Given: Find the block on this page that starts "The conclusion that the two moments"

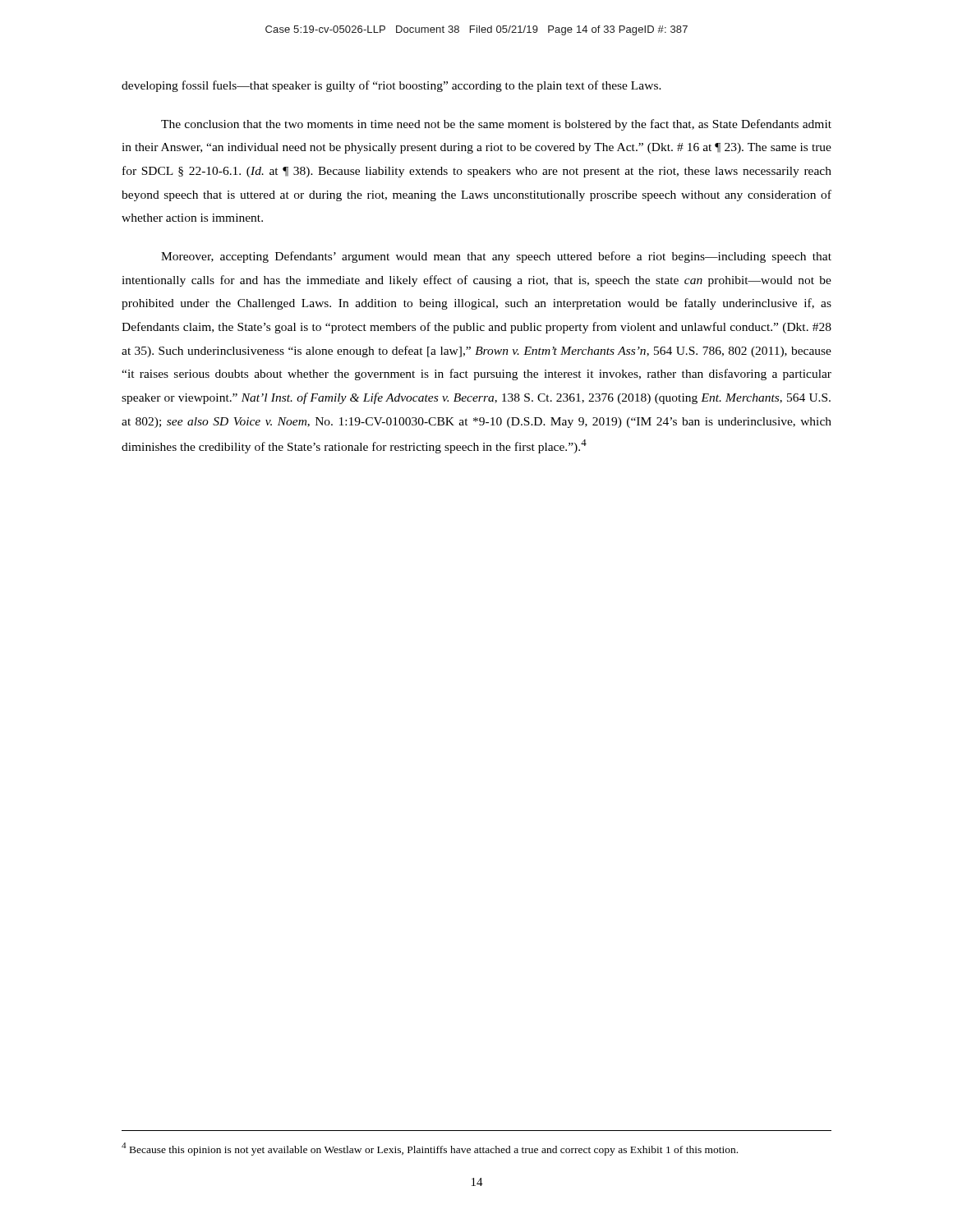Looking at the screenshot, I should pyautogui.click(x=476, y=171).
